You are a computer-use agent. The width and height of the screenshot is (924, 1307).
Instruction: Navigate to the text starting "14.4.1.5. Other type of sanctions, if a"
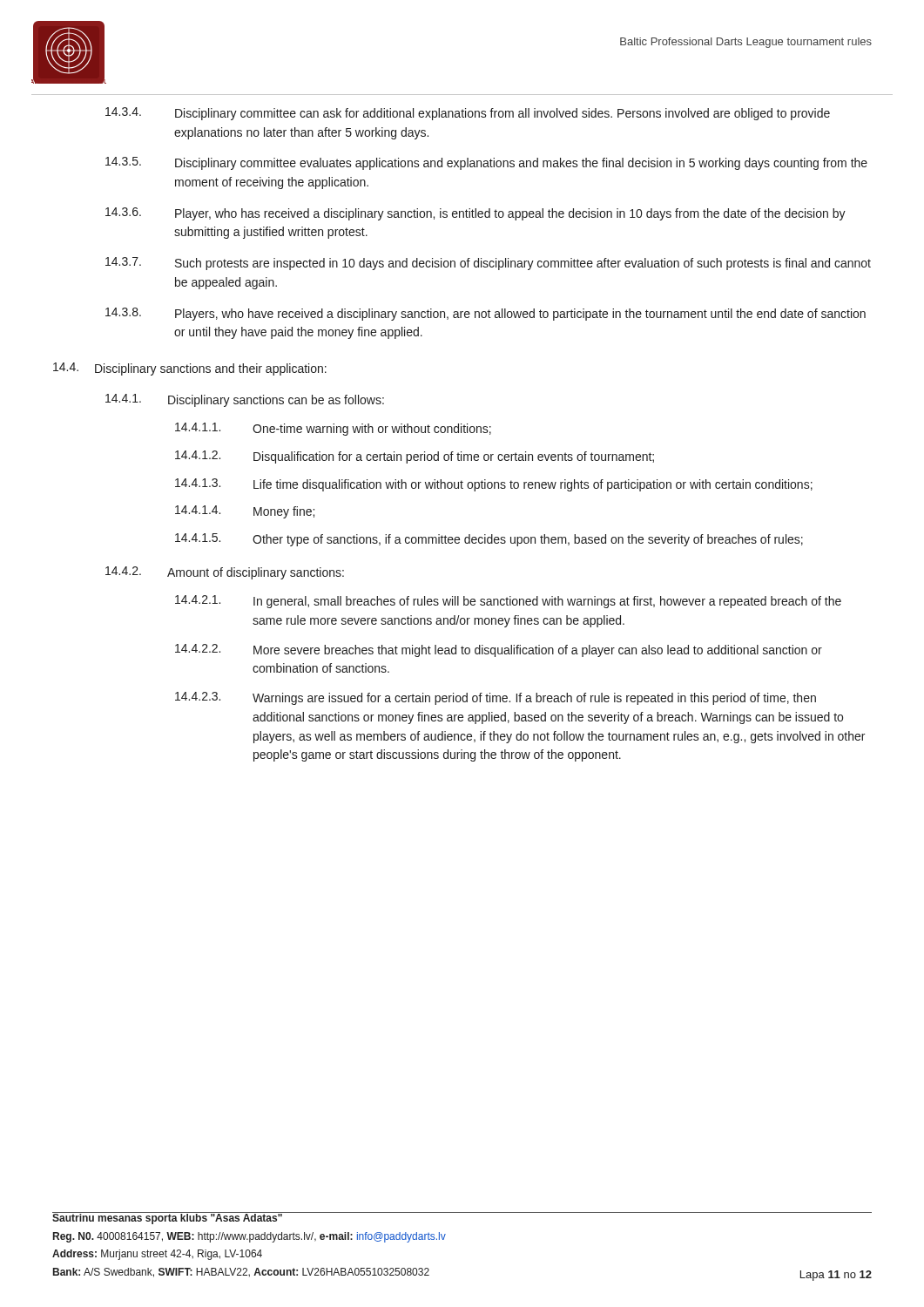523,540
